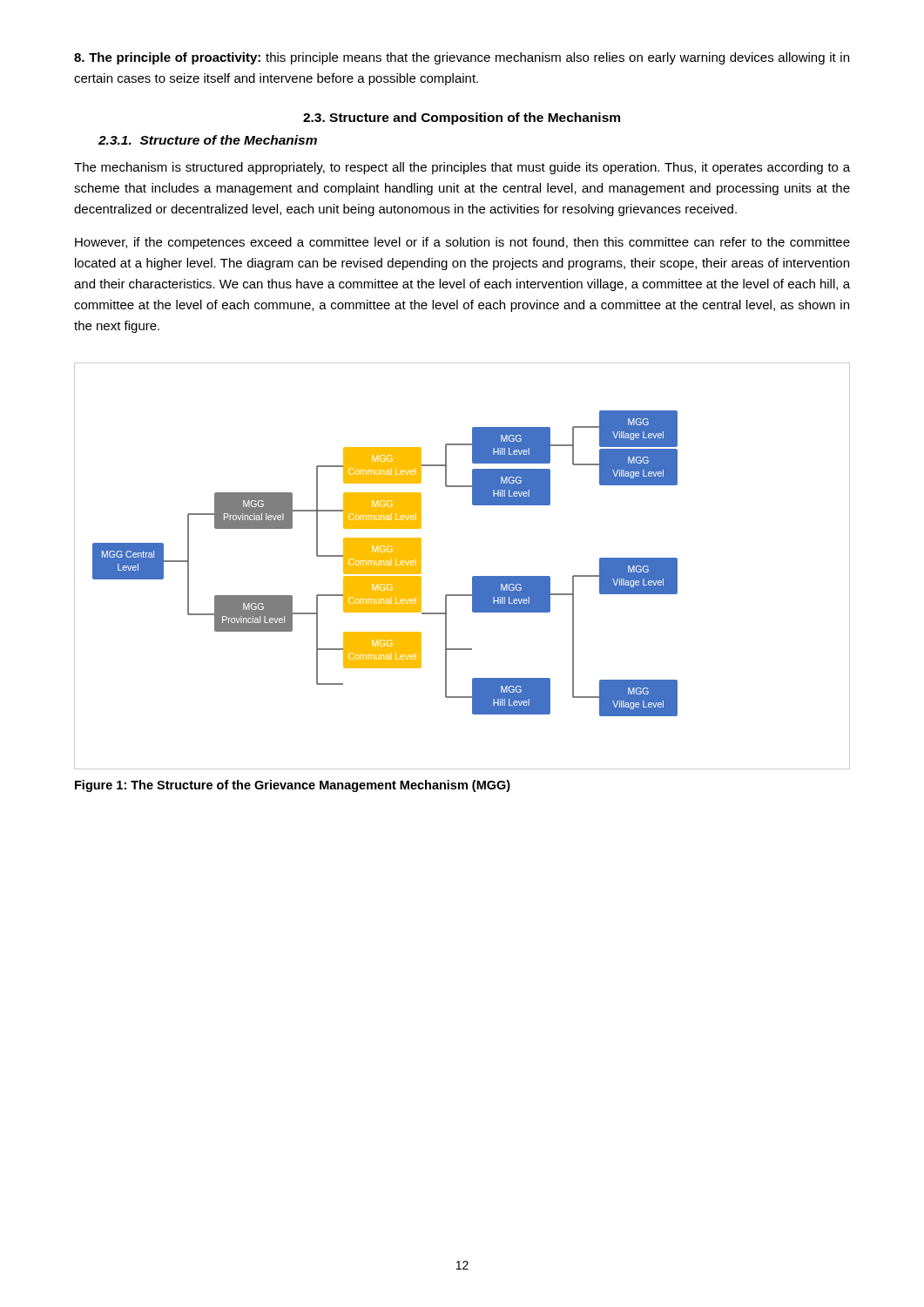Find "2.3.1. Structure of the Mechanism" on this page
Viewport: 924px width, 1307px height.
pyautogui.click(x=208, y=140)
